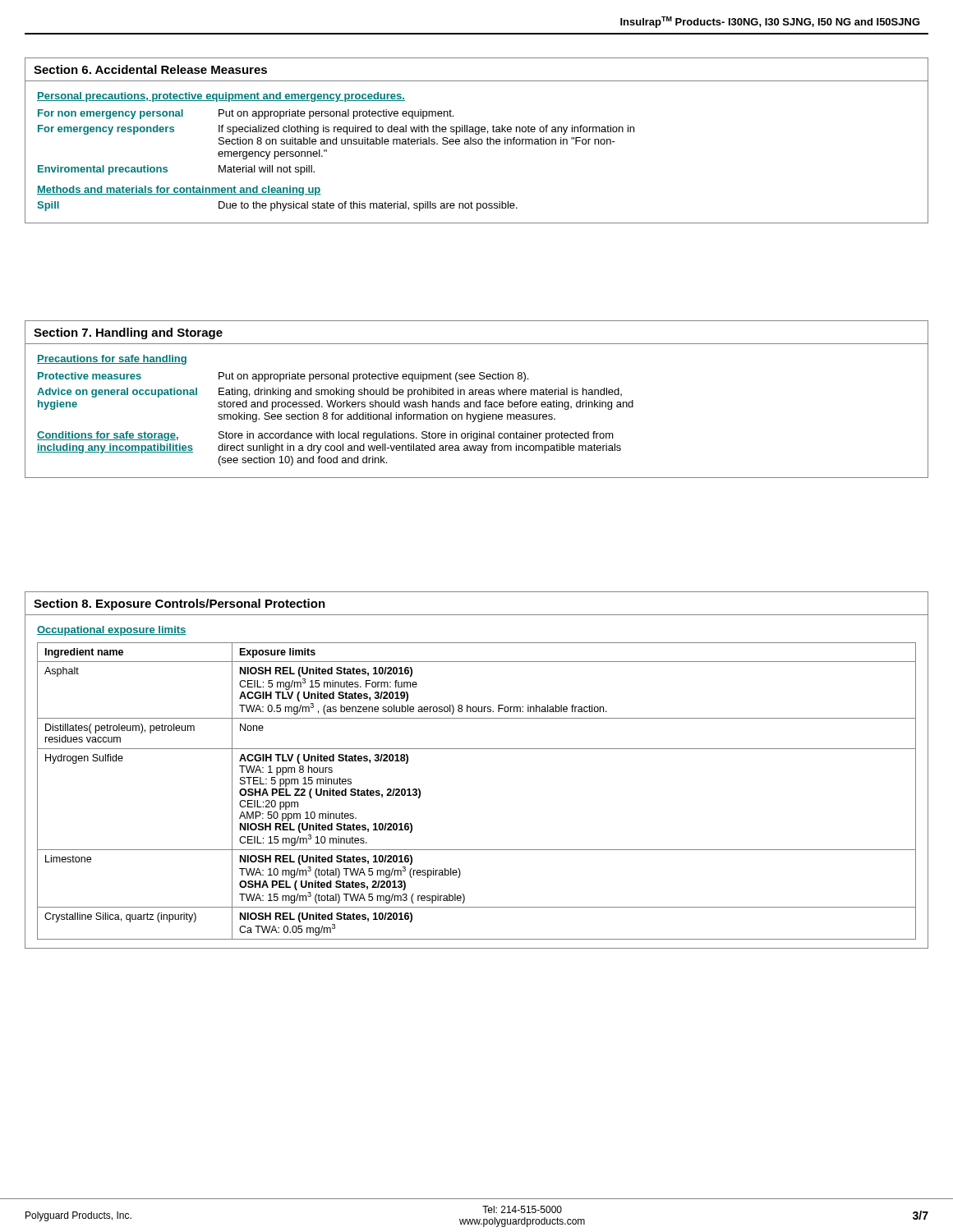
Task: Click on the element starting "Section 7. Handling"
Action: 476,399
